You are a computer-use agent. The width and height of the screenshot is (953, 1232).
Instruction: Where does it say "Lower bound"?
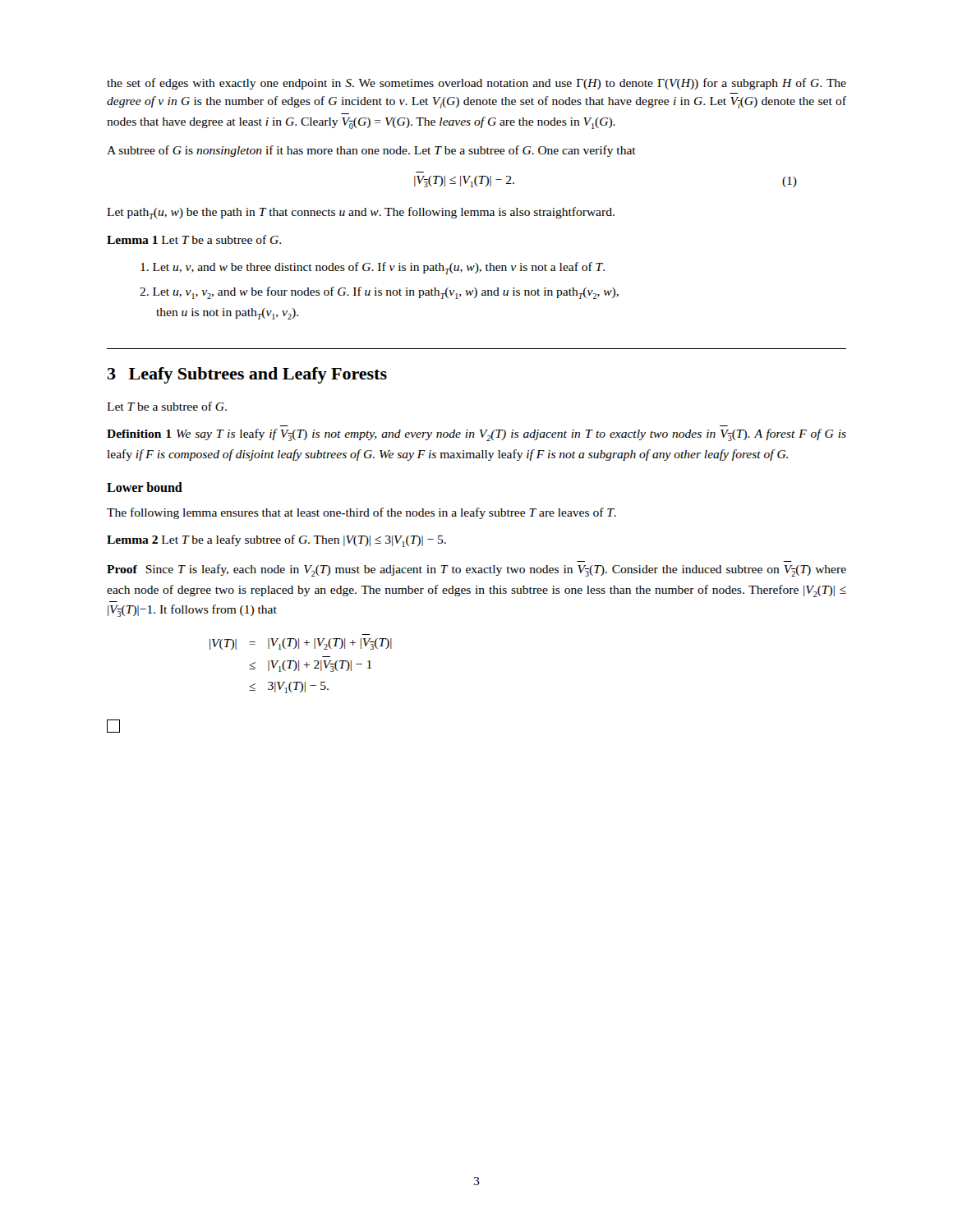[145, 487]
